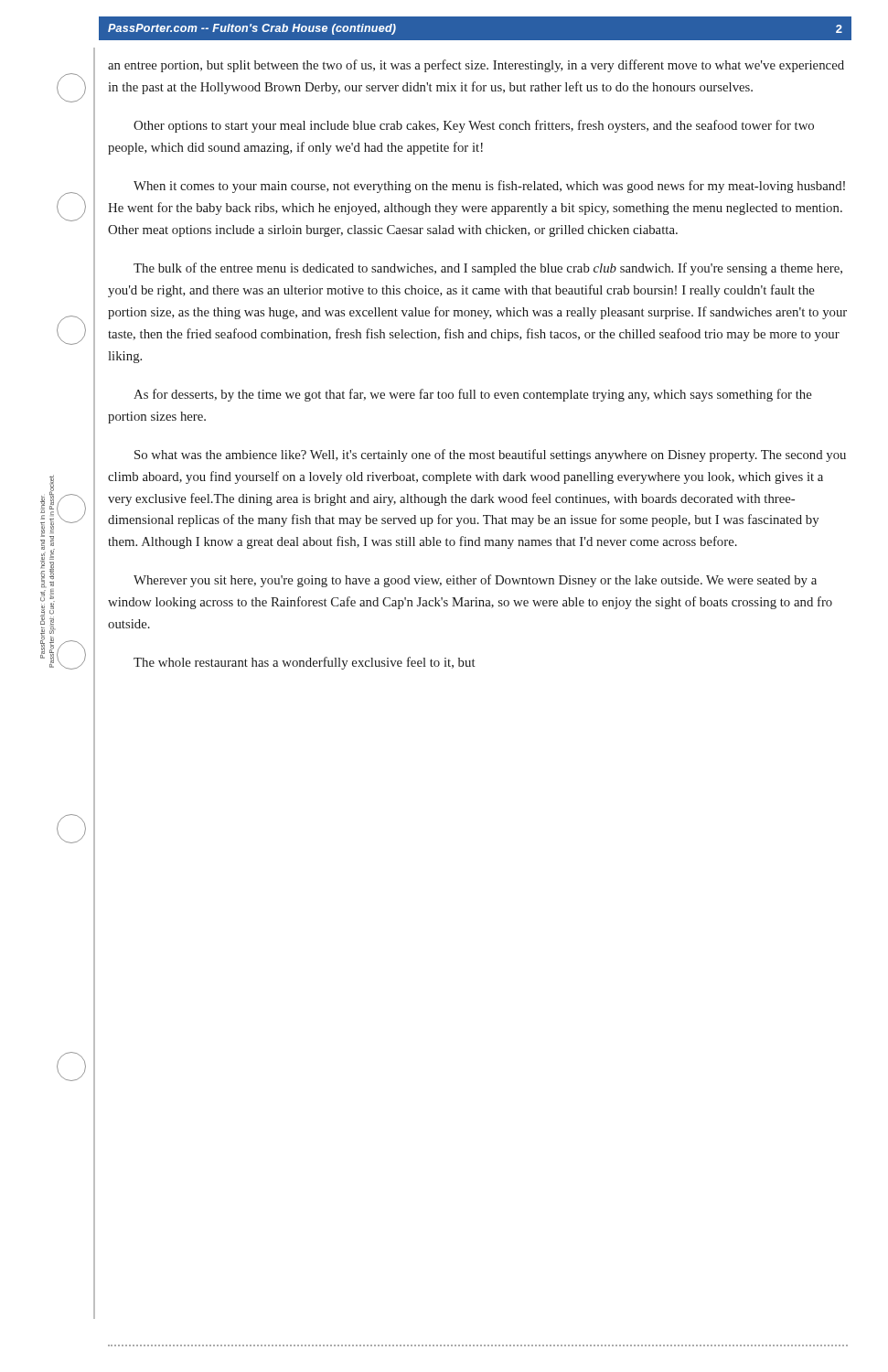Locate the block of text that opens with "Other options to start your meal"

461,136
